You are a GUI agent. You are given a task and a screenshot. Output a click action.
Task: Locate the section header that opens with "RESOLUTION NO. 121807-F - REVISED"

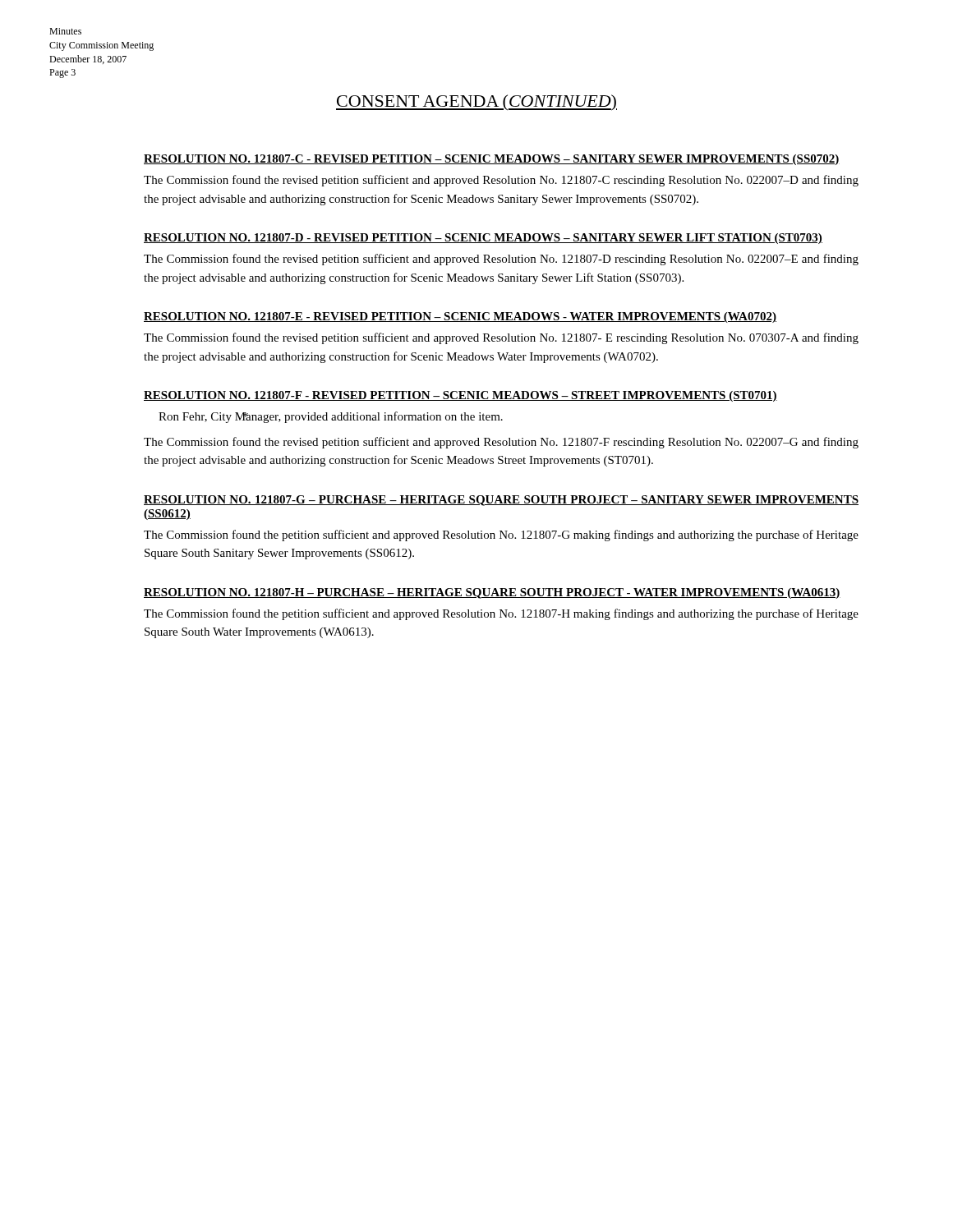point(460,395)
